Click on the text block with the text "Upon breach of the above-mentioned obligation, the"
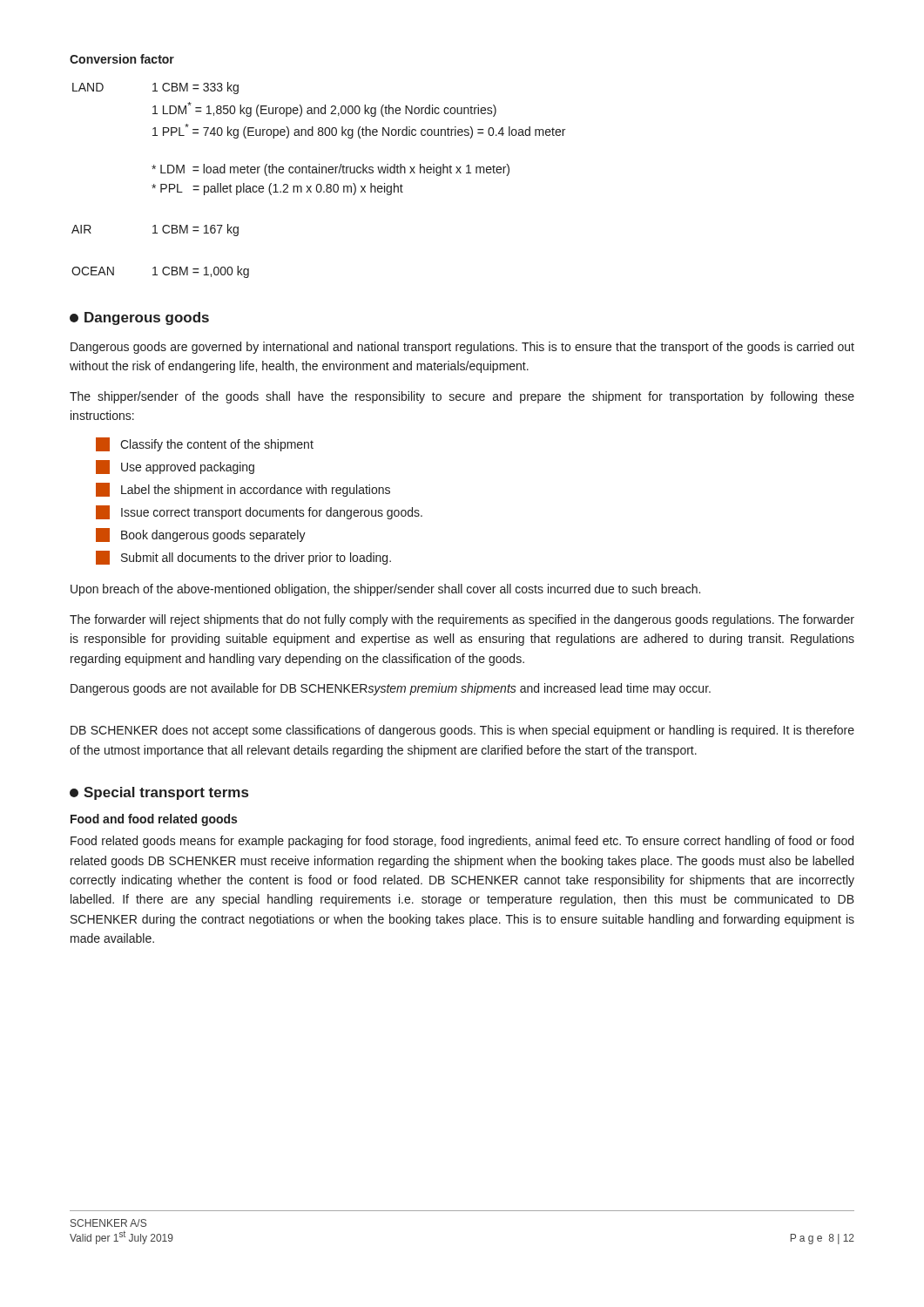 (x=385, y=589)
